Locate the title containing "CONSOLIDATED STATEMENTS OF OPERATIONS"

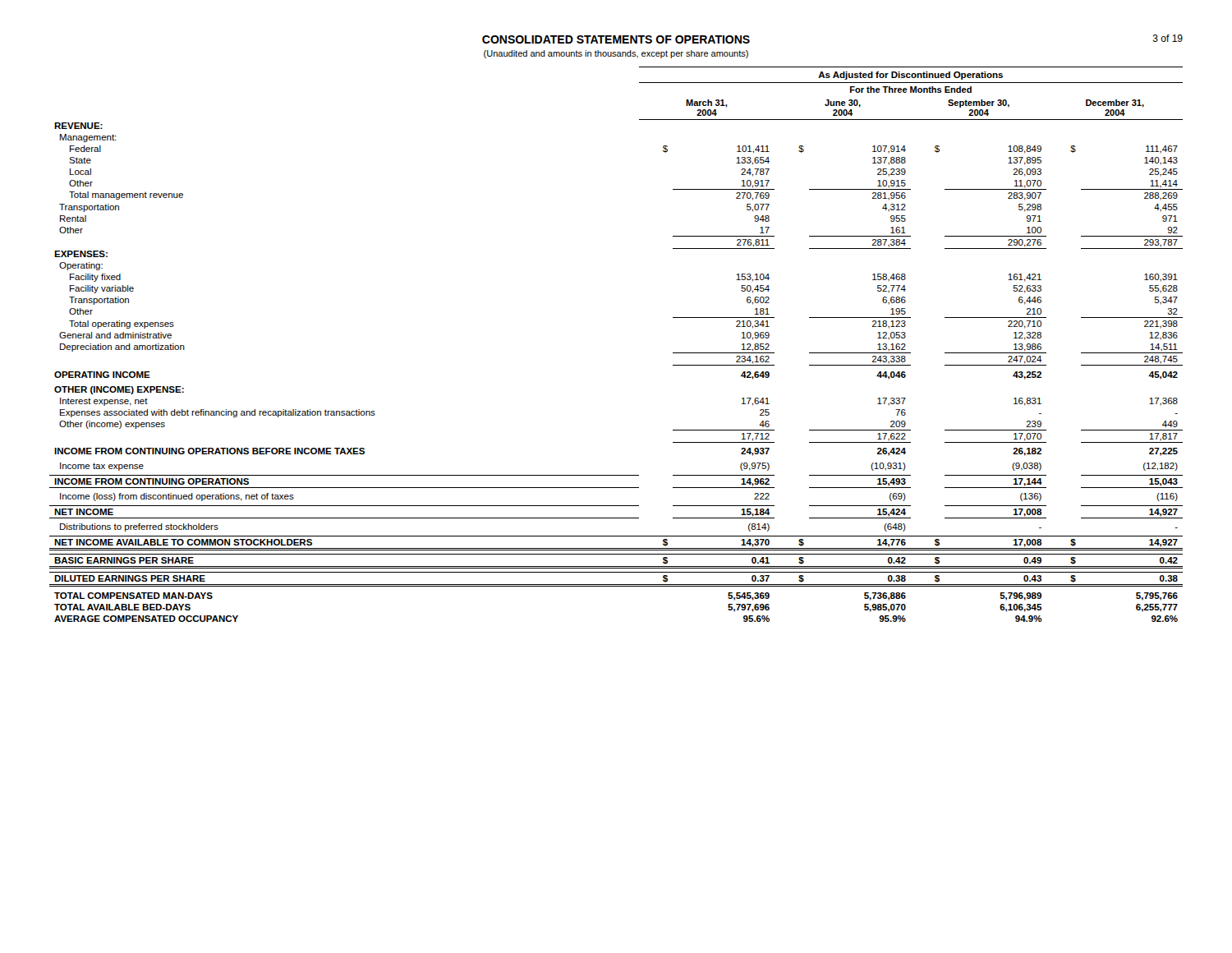coord(616,39)
